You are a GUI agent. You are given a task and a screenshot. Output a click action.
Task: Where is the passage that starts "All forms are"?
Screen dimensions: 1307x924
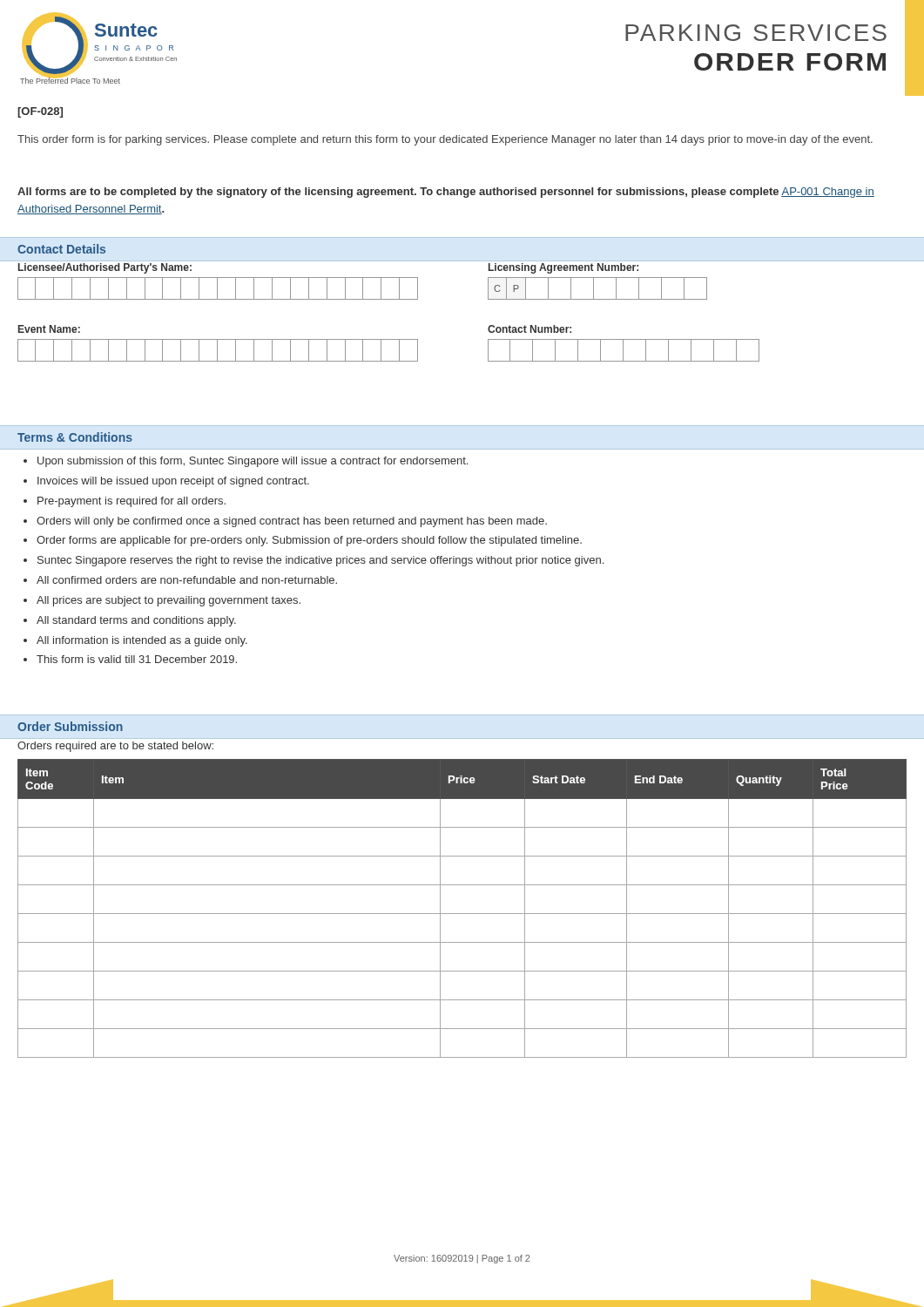(x=446, y=200)
